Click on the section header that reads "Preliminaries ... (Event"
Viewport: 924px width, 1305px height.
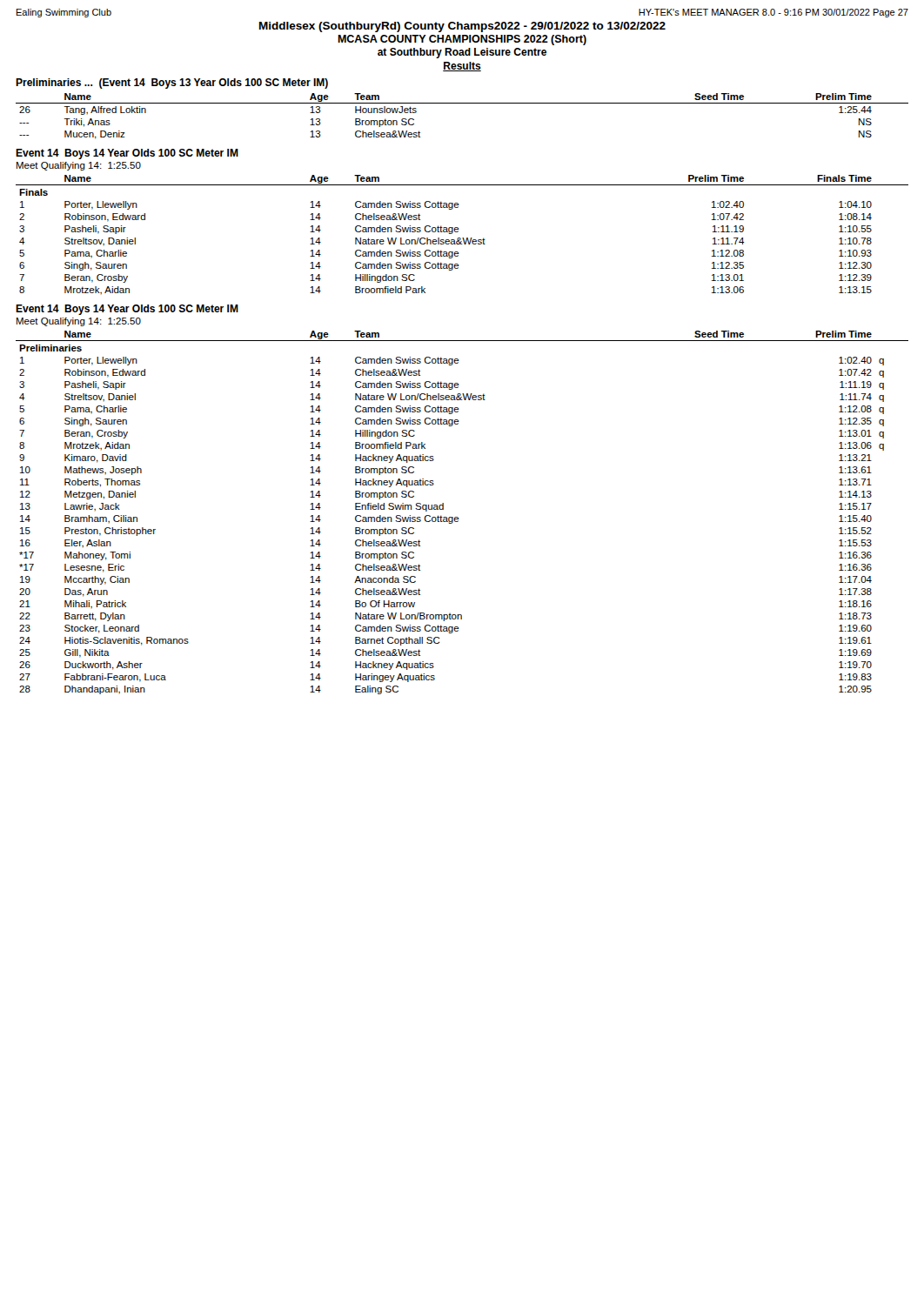click(x=172, y=83)
